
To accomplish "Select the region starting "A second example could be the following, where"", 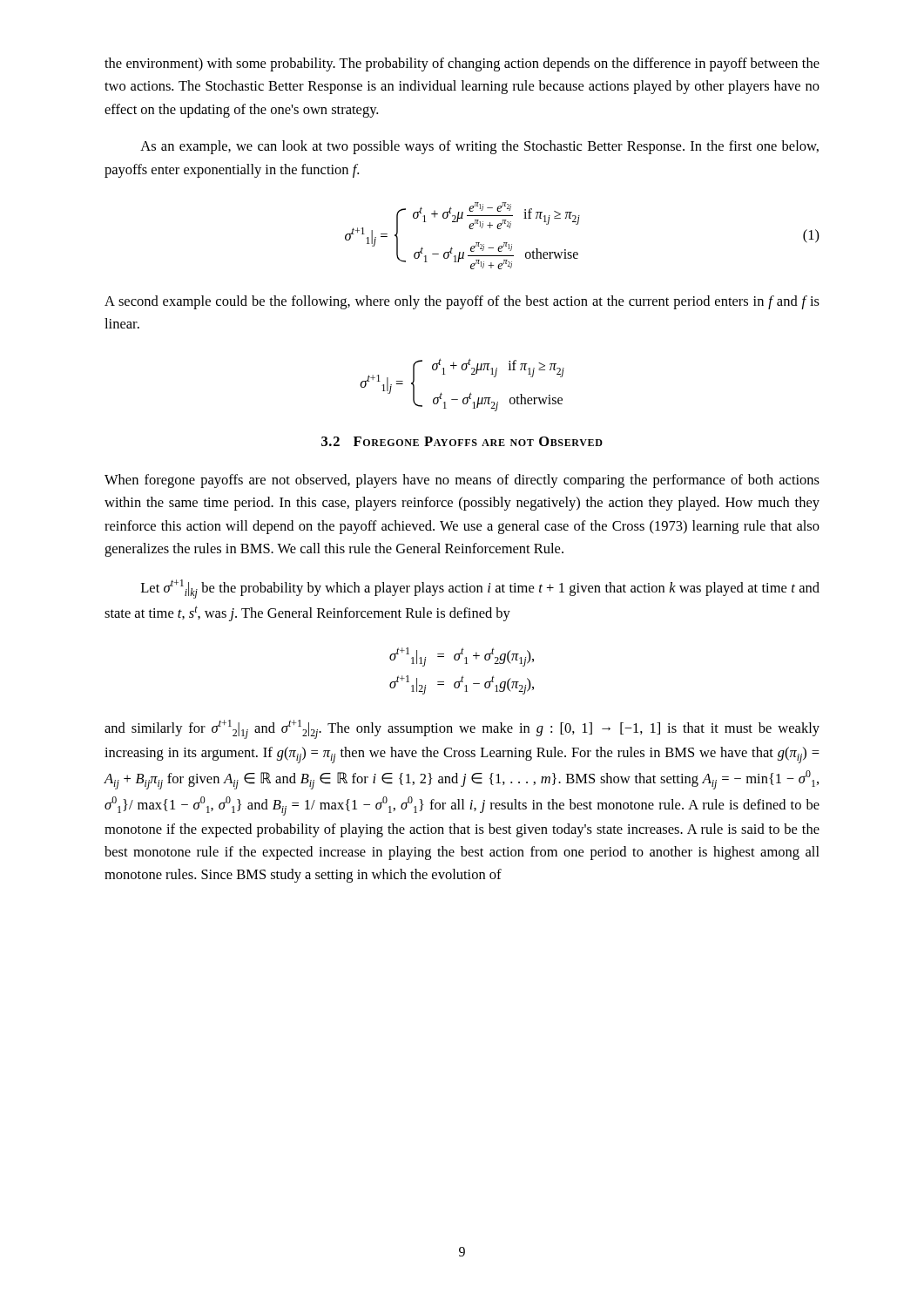I will tap(462, 313).
